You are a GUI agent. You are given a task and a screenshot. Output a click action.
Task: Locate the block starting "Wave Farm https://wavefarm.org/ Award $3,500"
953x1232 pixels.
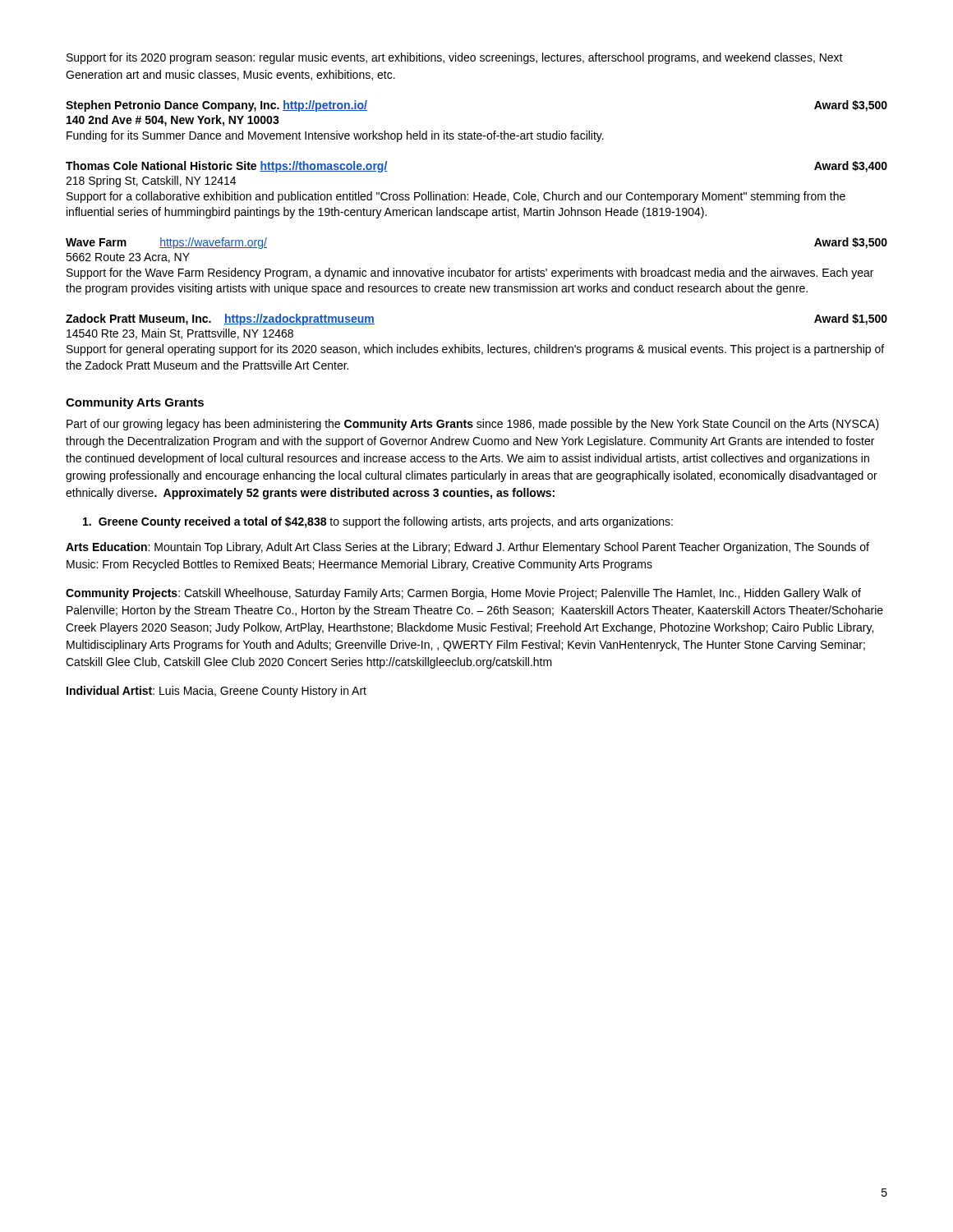click(x=476, y=266)
